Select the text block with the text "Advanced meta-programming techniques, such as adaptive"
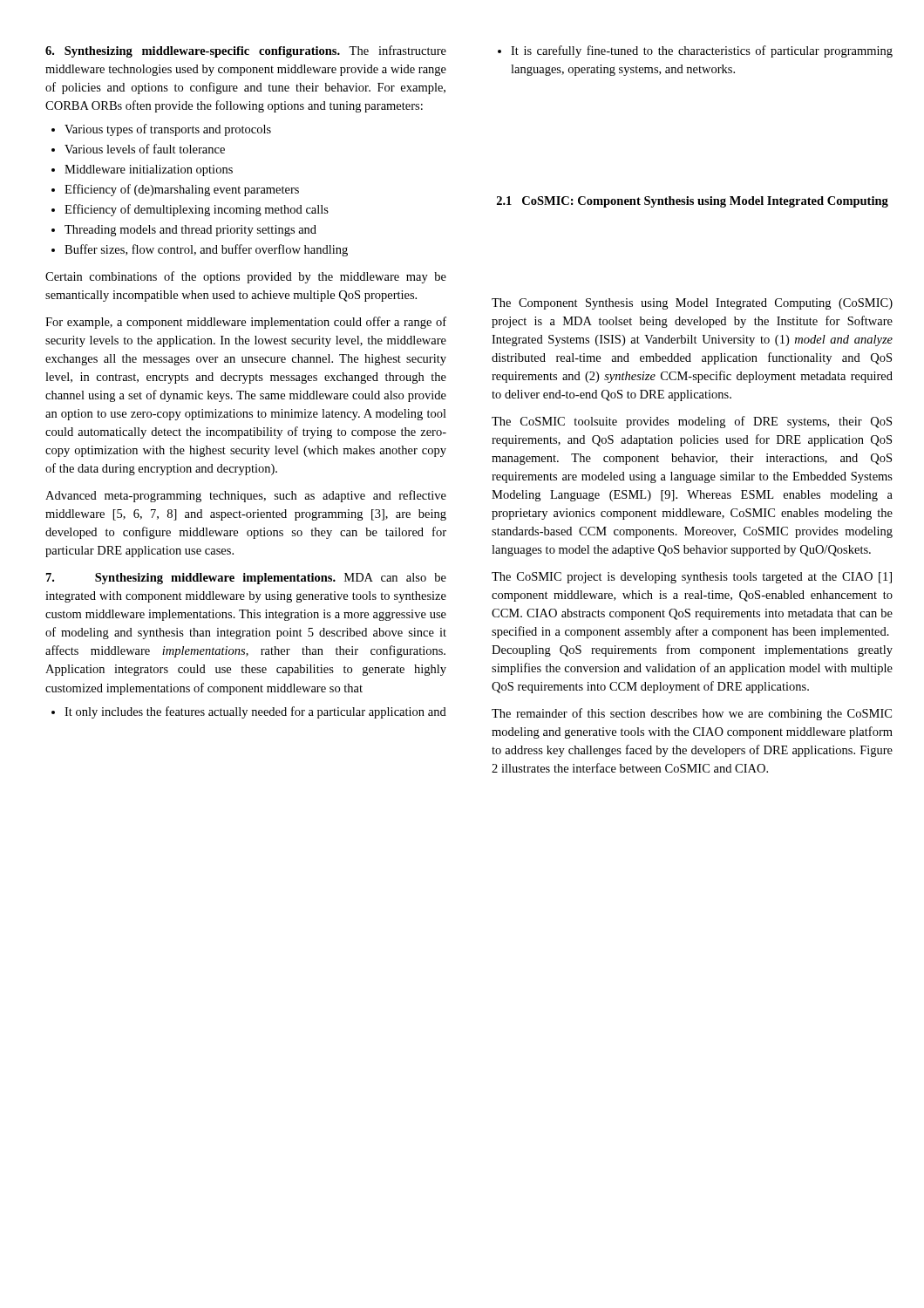This screenshot has width=924, height=1308. [x=246, y=524]
